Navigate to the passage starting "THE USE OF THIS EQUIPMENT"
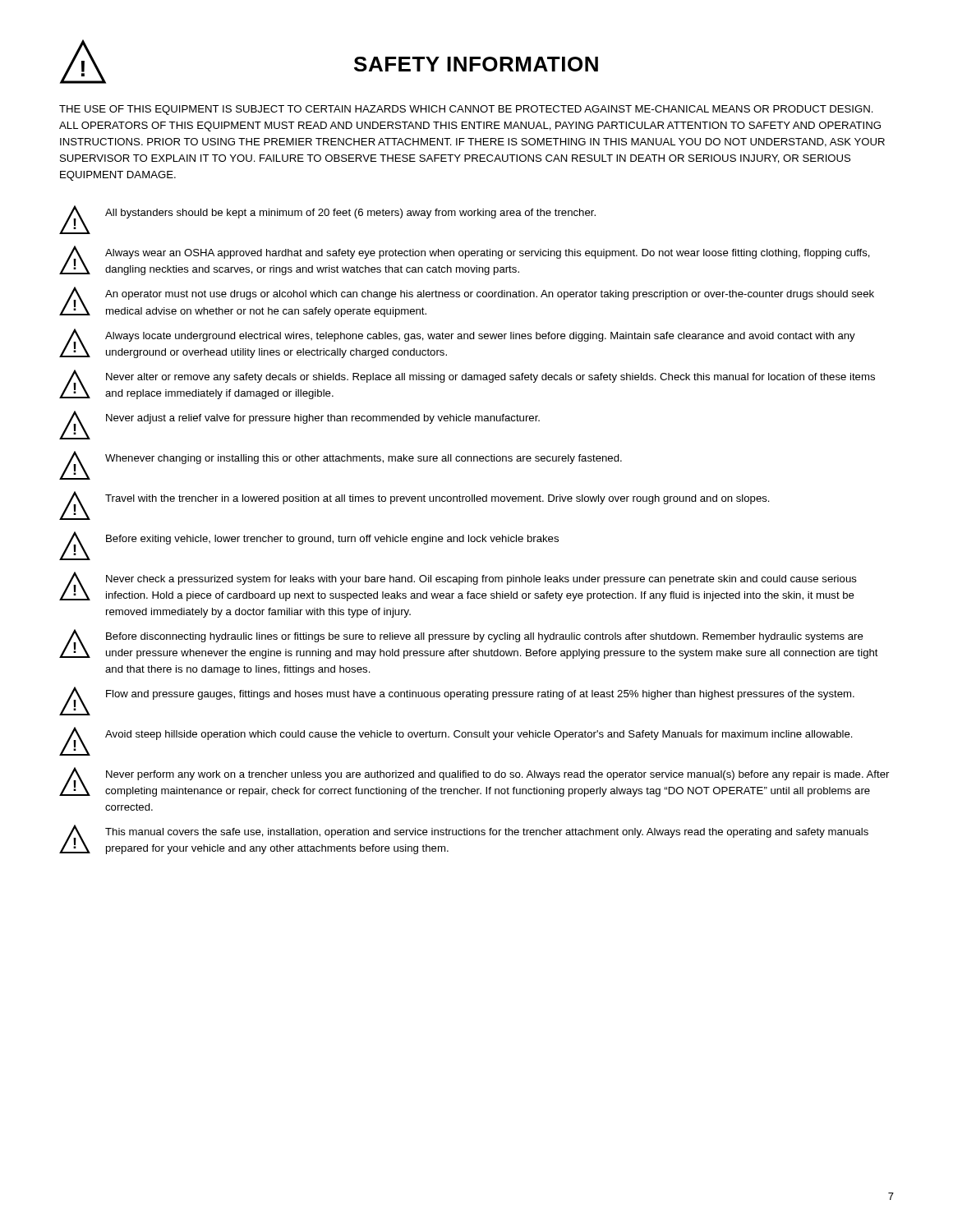Screen dimensions: 1232x953 472,142
